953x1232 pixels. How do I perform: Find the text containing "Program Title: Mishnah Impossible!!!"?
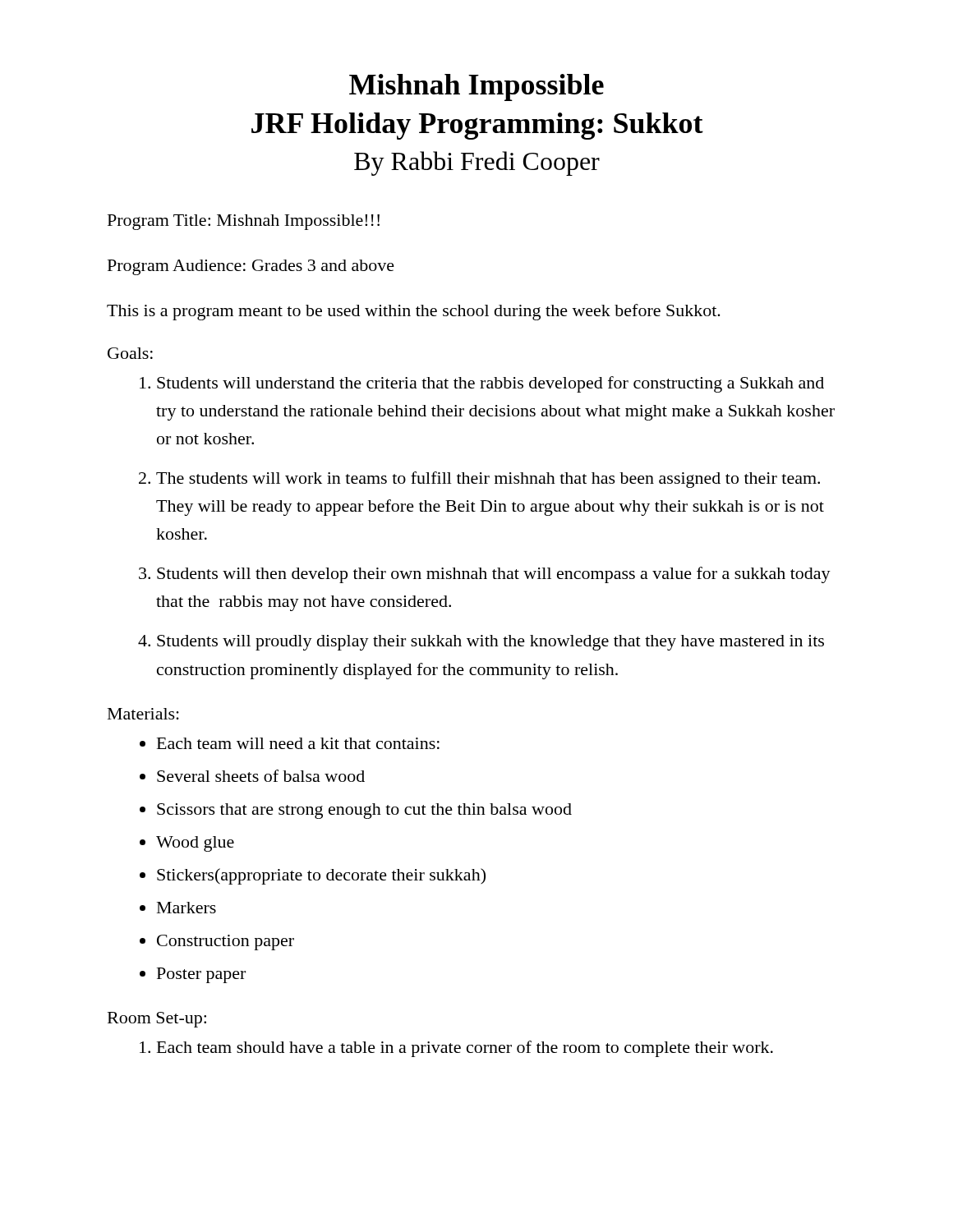click(x=244, y=219)
